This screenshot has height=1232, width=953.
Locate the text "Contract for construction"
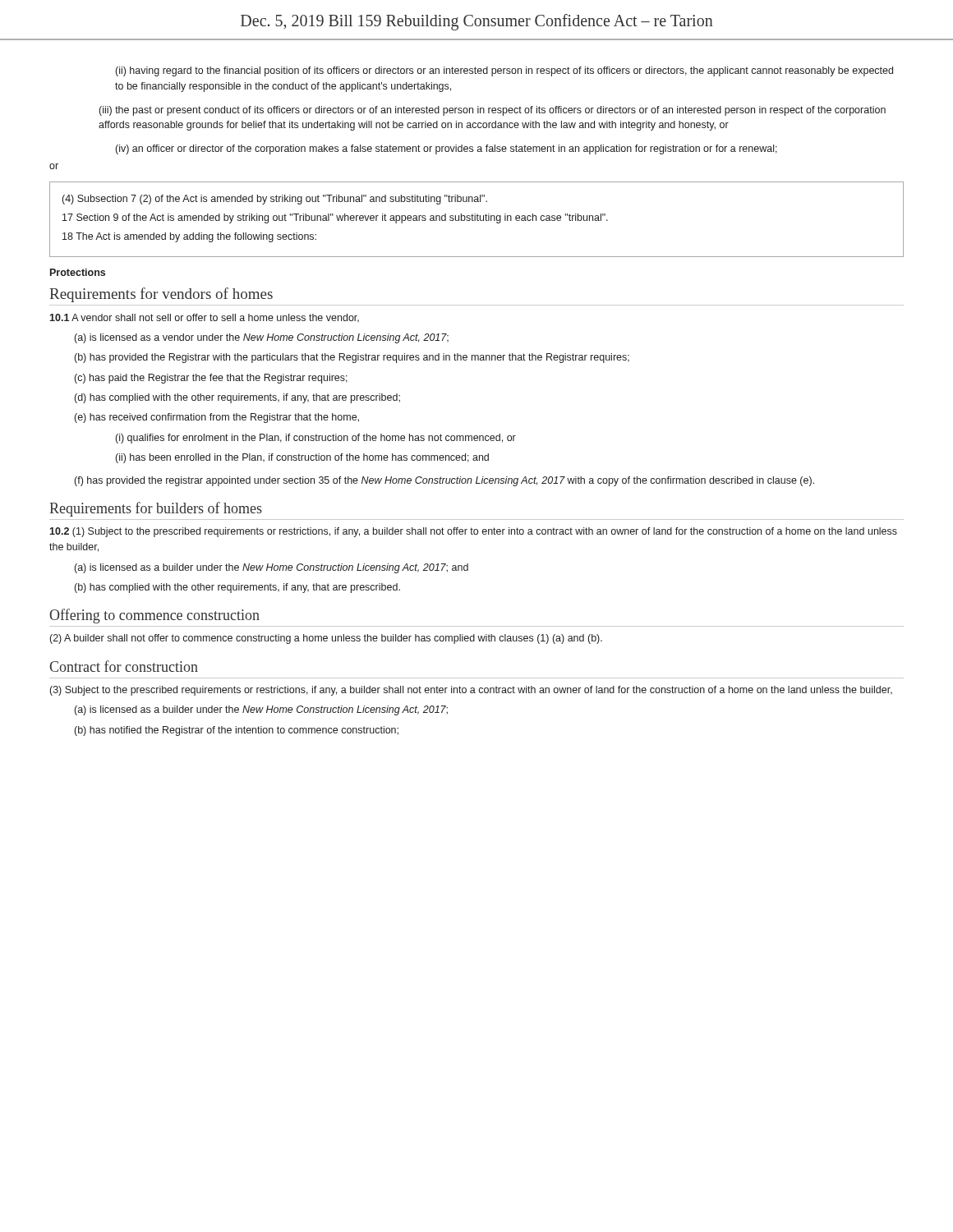pos(124,667)
